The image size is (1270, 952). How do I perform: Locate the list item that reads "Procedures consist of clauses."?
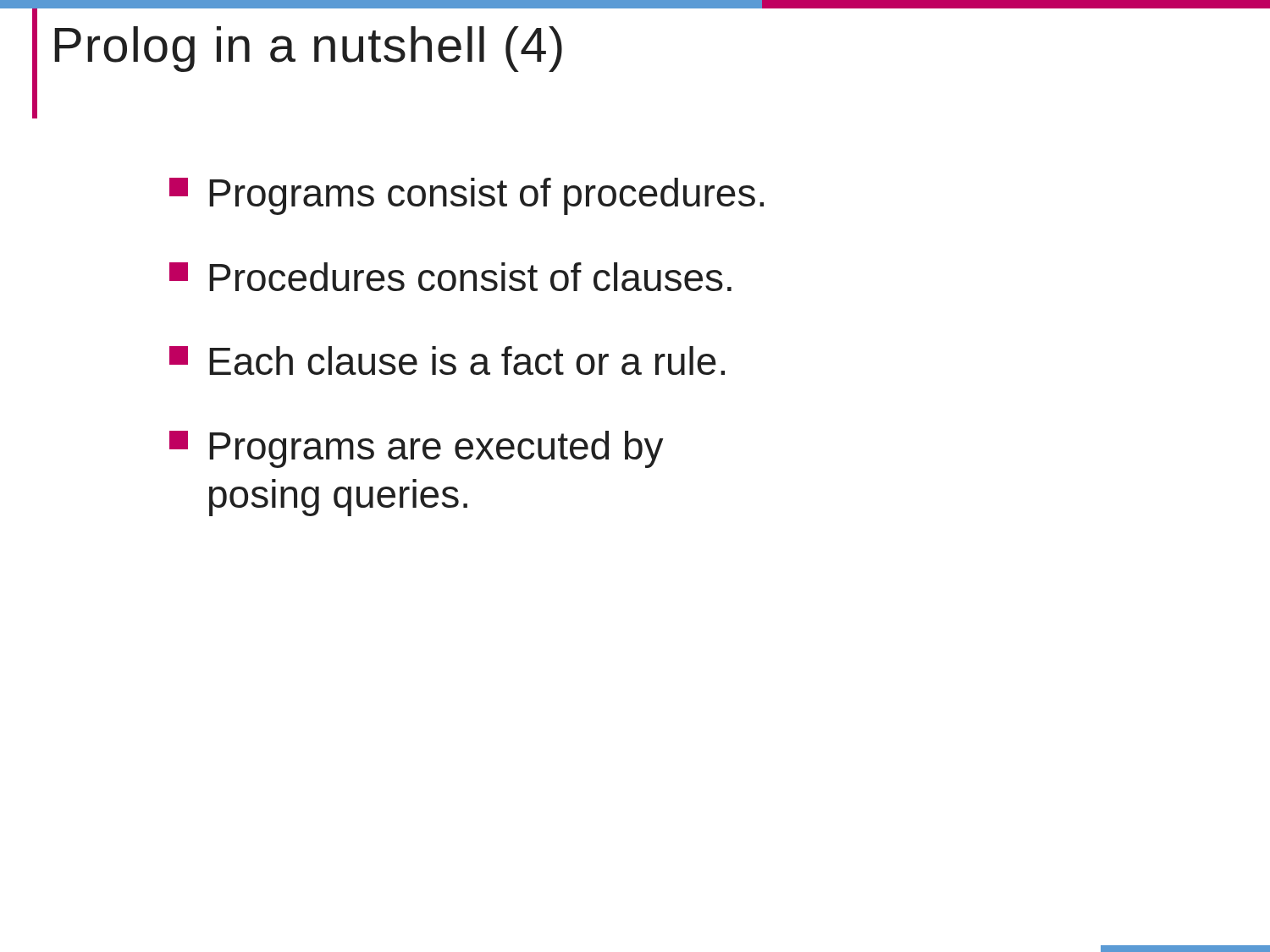pyautogui.click(x=452, y=278)
